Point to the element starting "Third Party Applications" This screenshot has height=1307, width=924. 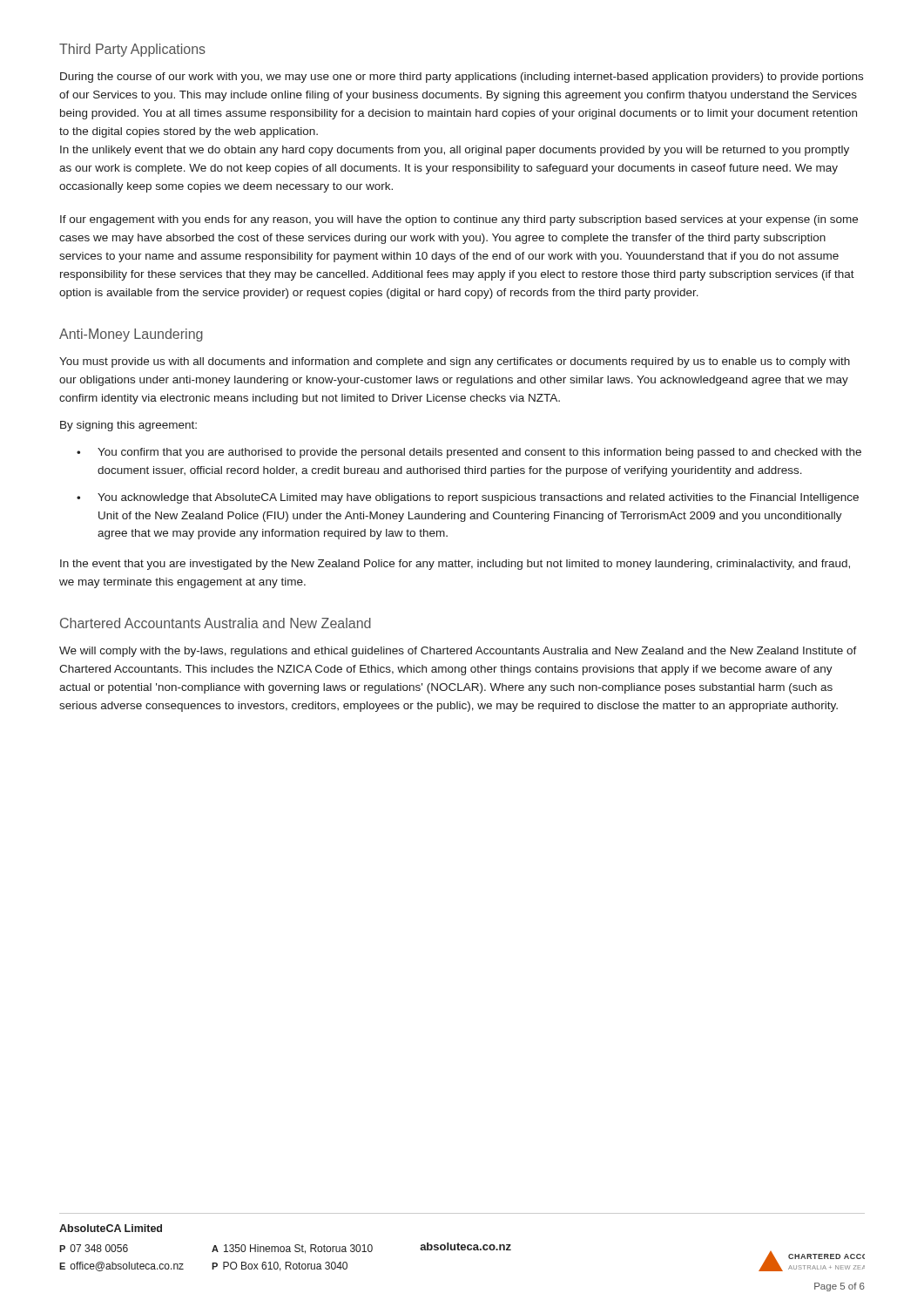(x=132, y=49)
